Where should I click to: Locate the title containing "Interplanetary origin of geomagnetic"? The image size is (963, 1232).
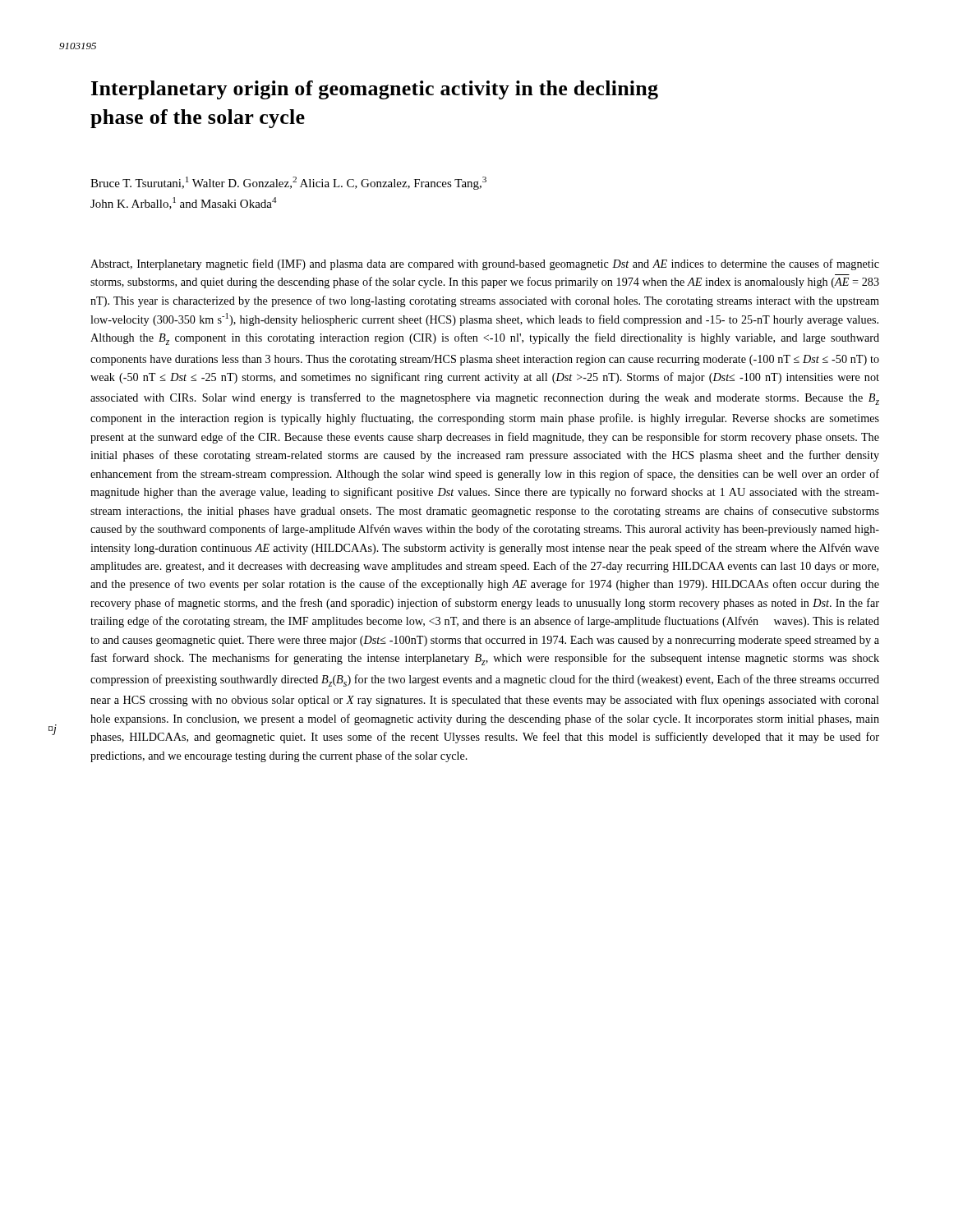[493, 103]
